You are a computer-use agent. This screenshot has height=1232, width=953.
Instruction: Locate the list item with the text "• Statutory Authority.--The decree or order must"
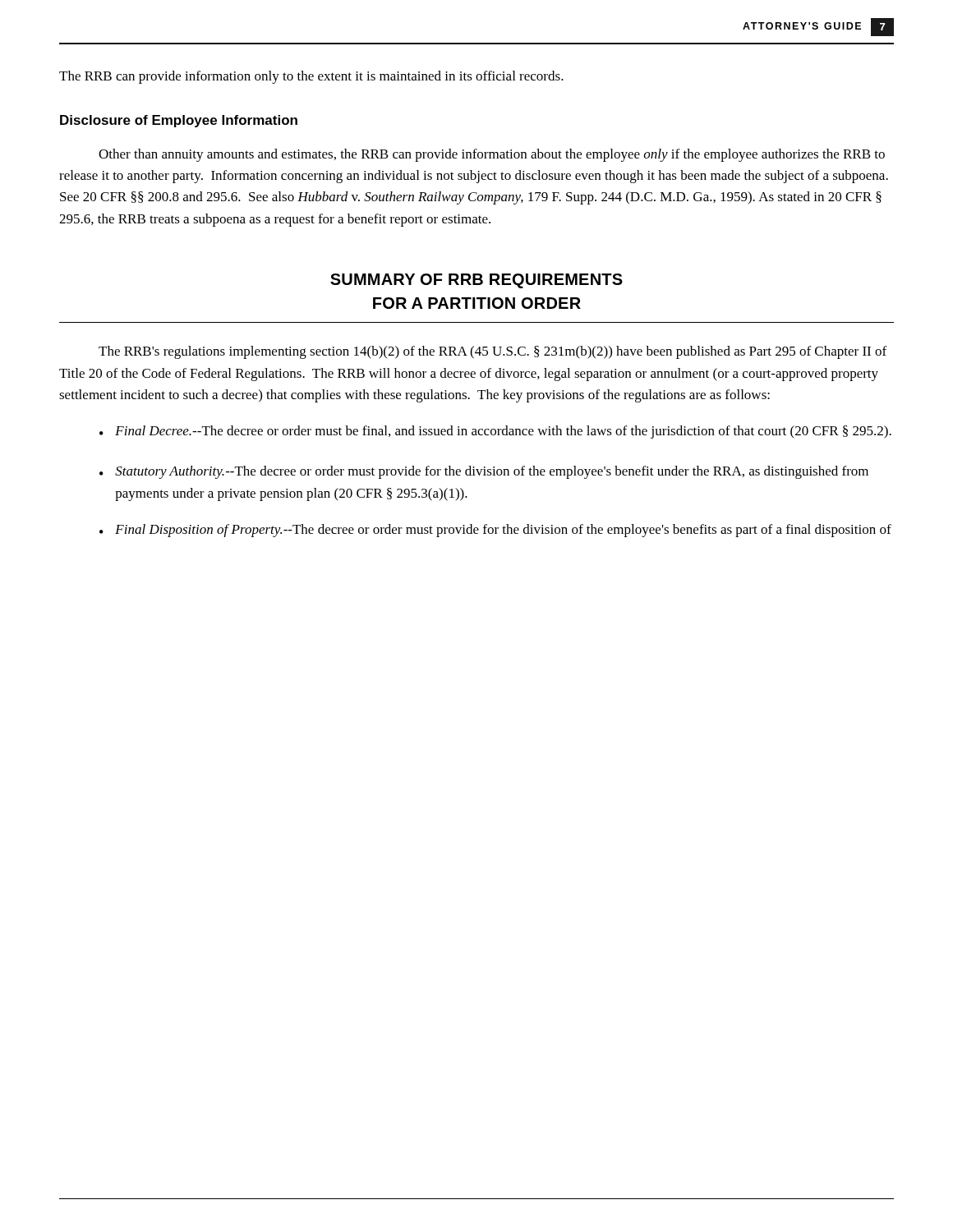click(x=496, y=483)
